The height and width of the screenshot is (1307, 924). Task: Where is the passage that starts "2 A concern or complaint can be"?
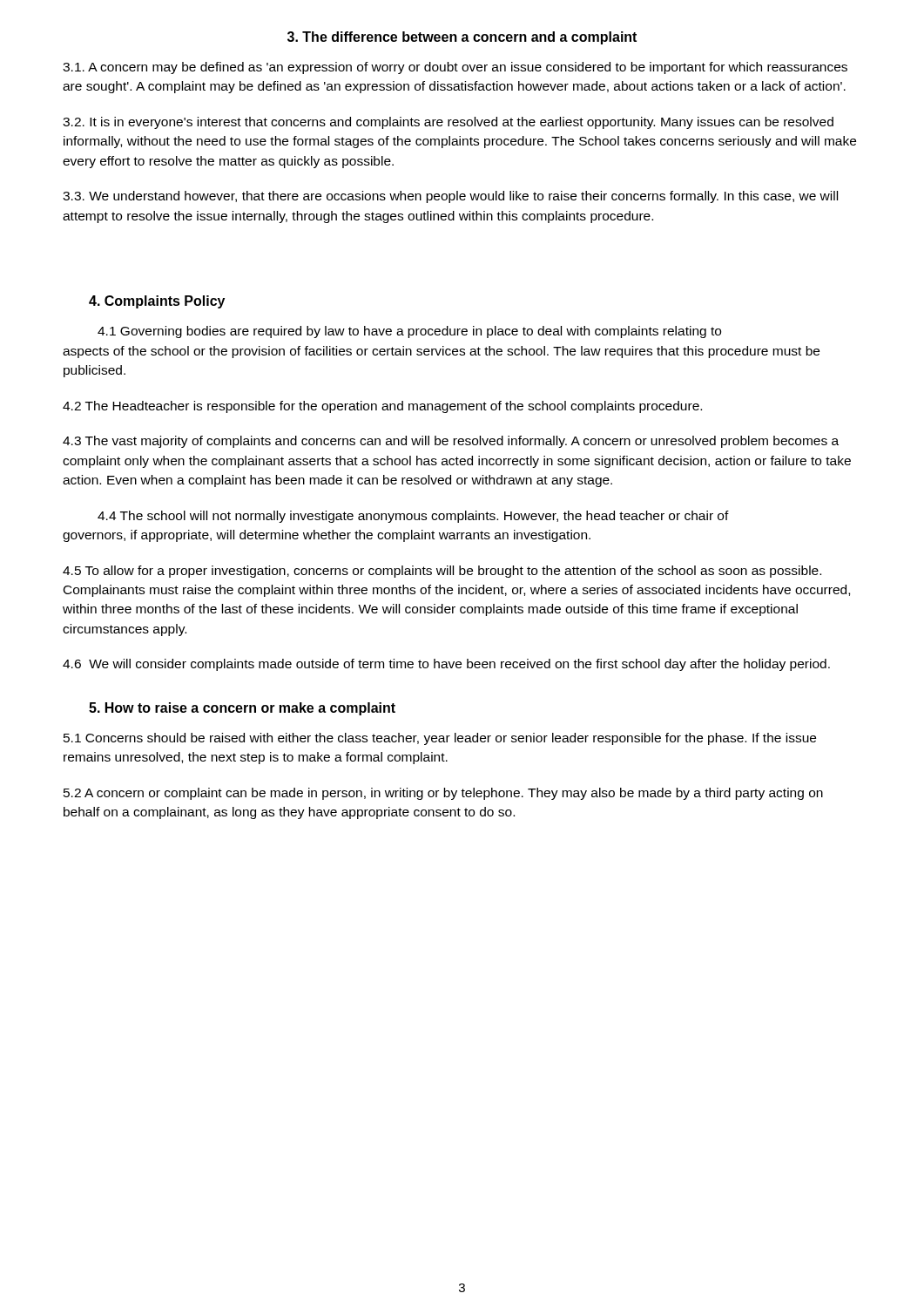pos(443,802)
